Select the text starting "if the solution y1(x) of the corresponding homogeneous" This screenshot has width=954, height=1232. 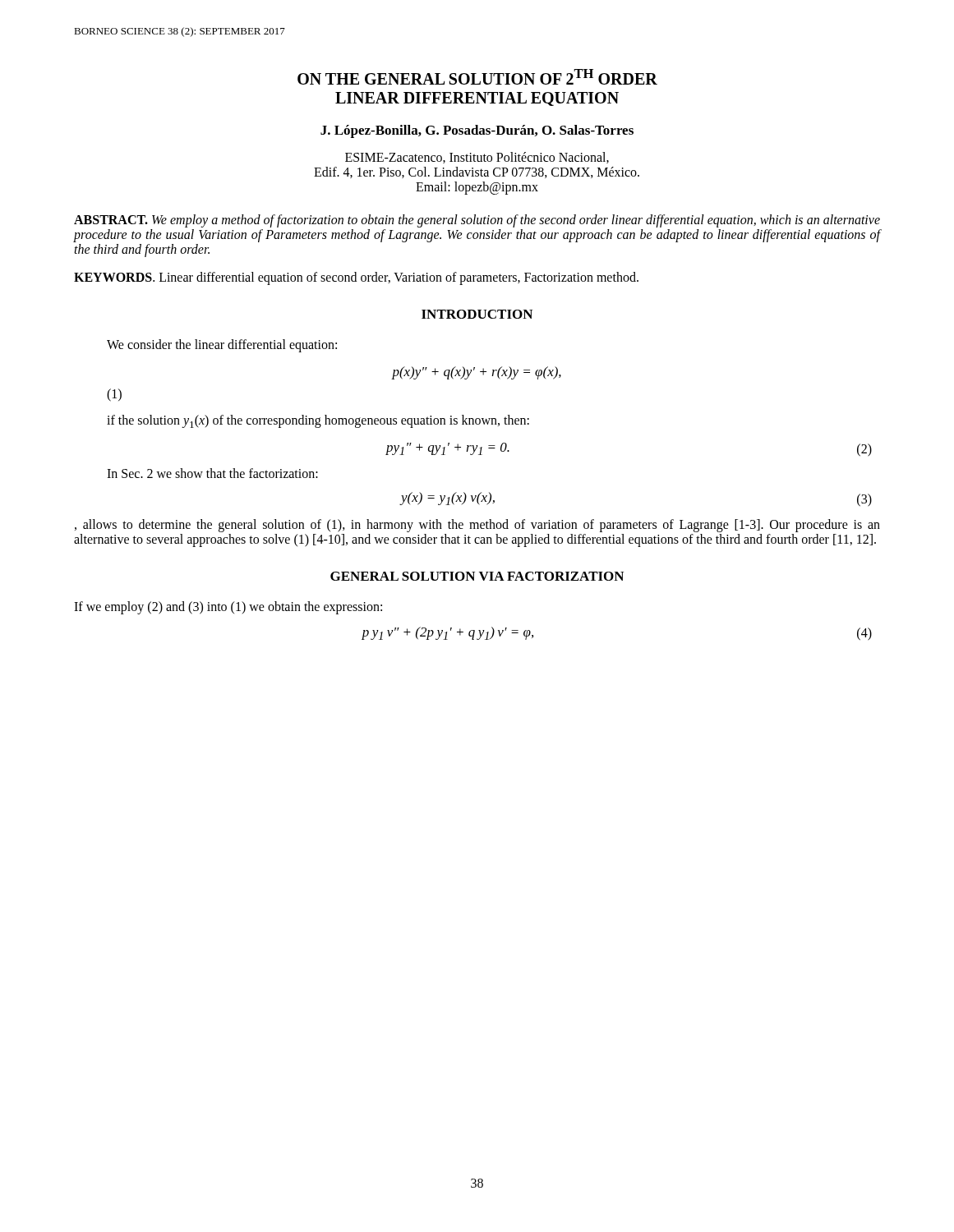point(318,422)
